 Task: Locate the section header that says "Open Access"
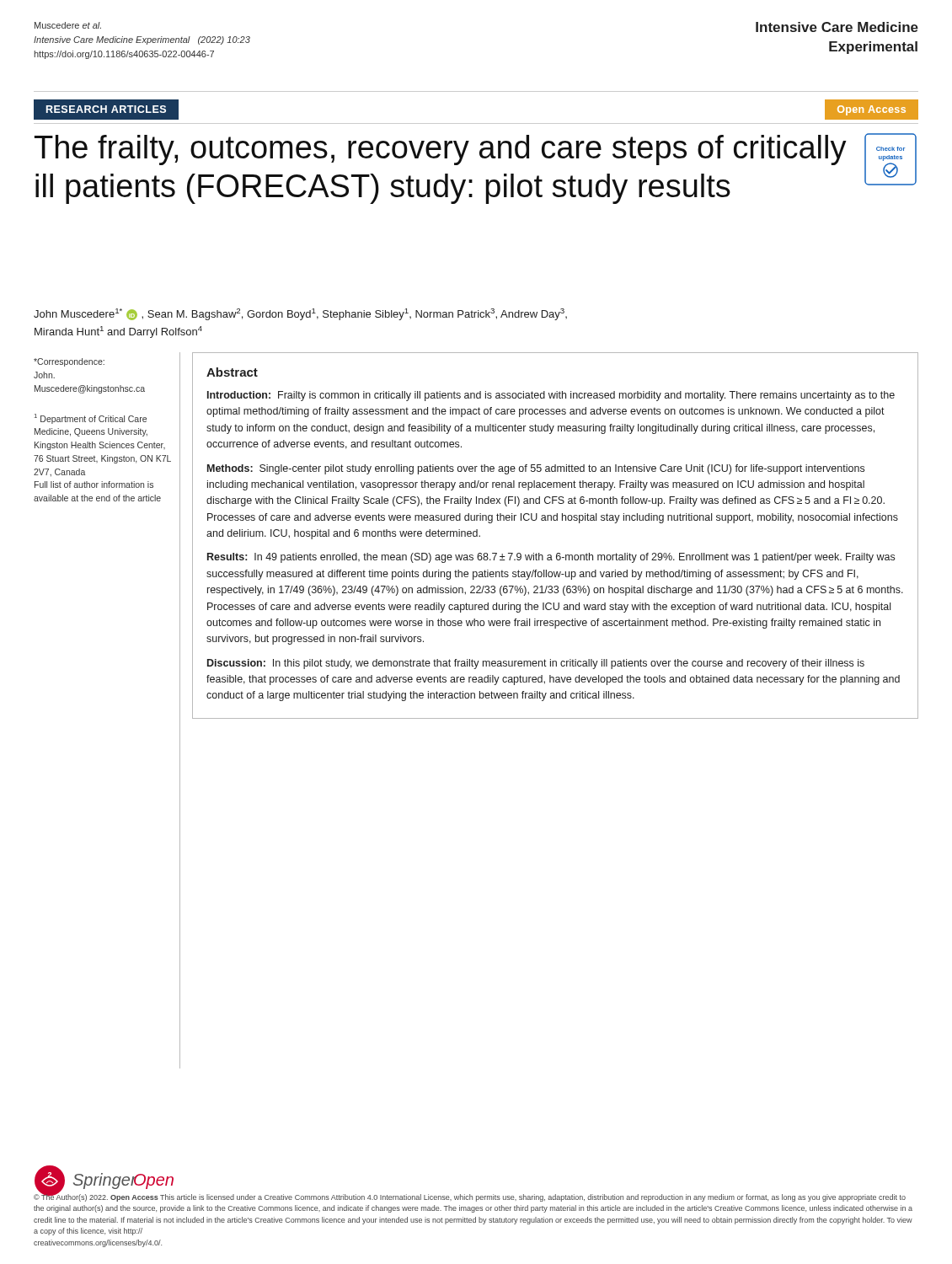(872, 110)
